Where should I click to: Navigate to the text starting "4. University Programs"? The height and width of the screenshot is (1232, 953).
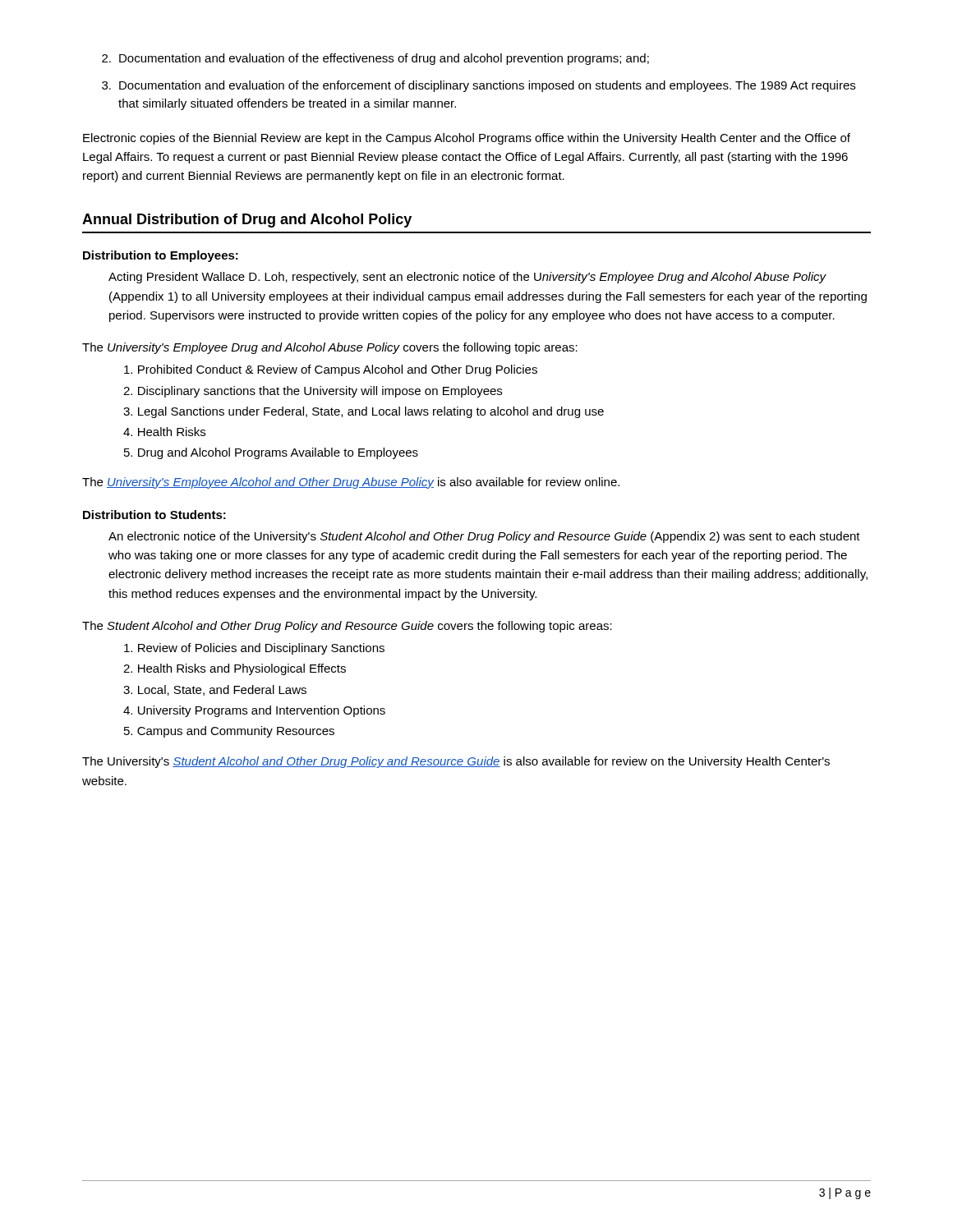click(x=254, y=711)
